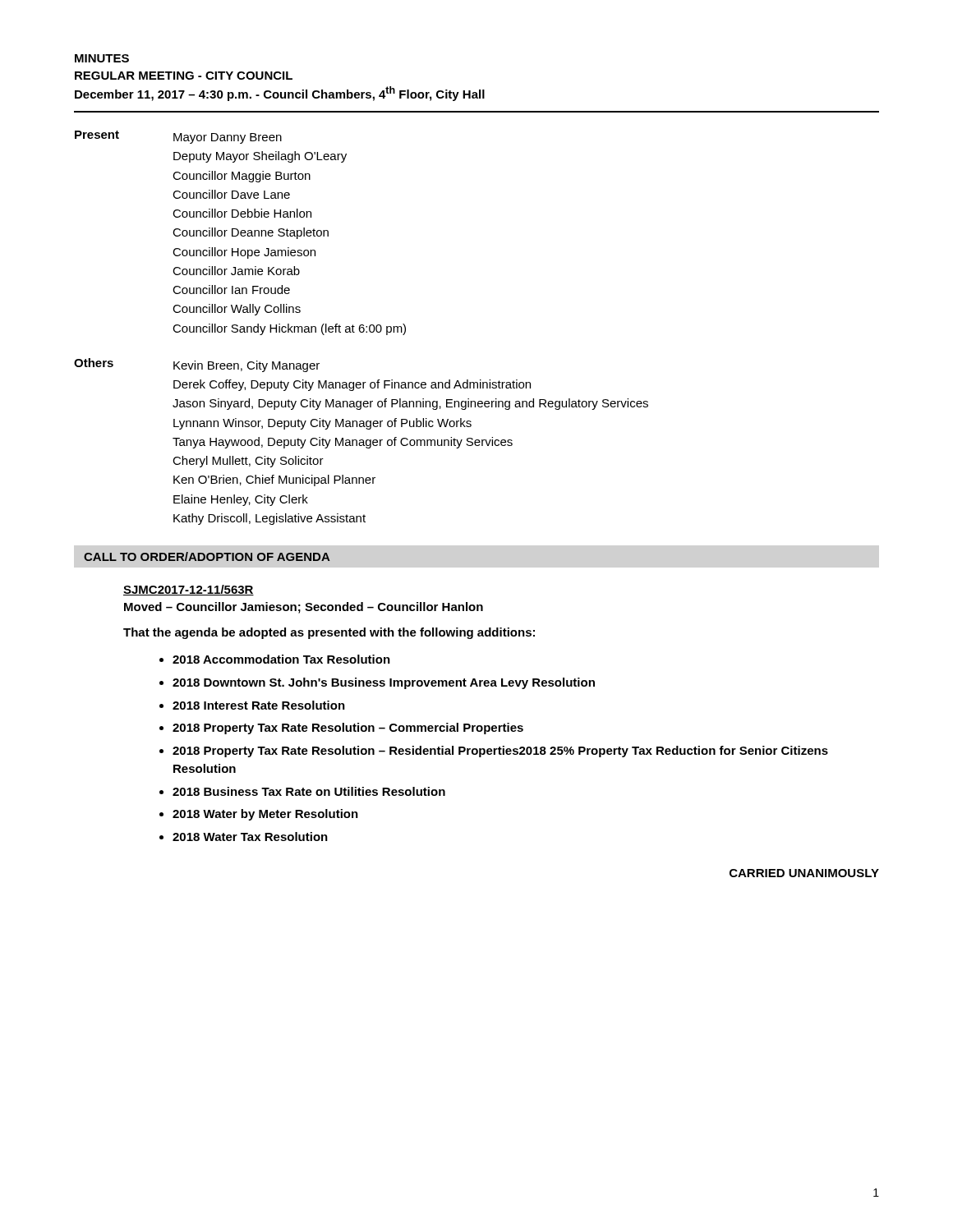
Task: Click on the passage starting "Present Mayor Danny"
Action: pyautogui.click(x=178, y=137)
